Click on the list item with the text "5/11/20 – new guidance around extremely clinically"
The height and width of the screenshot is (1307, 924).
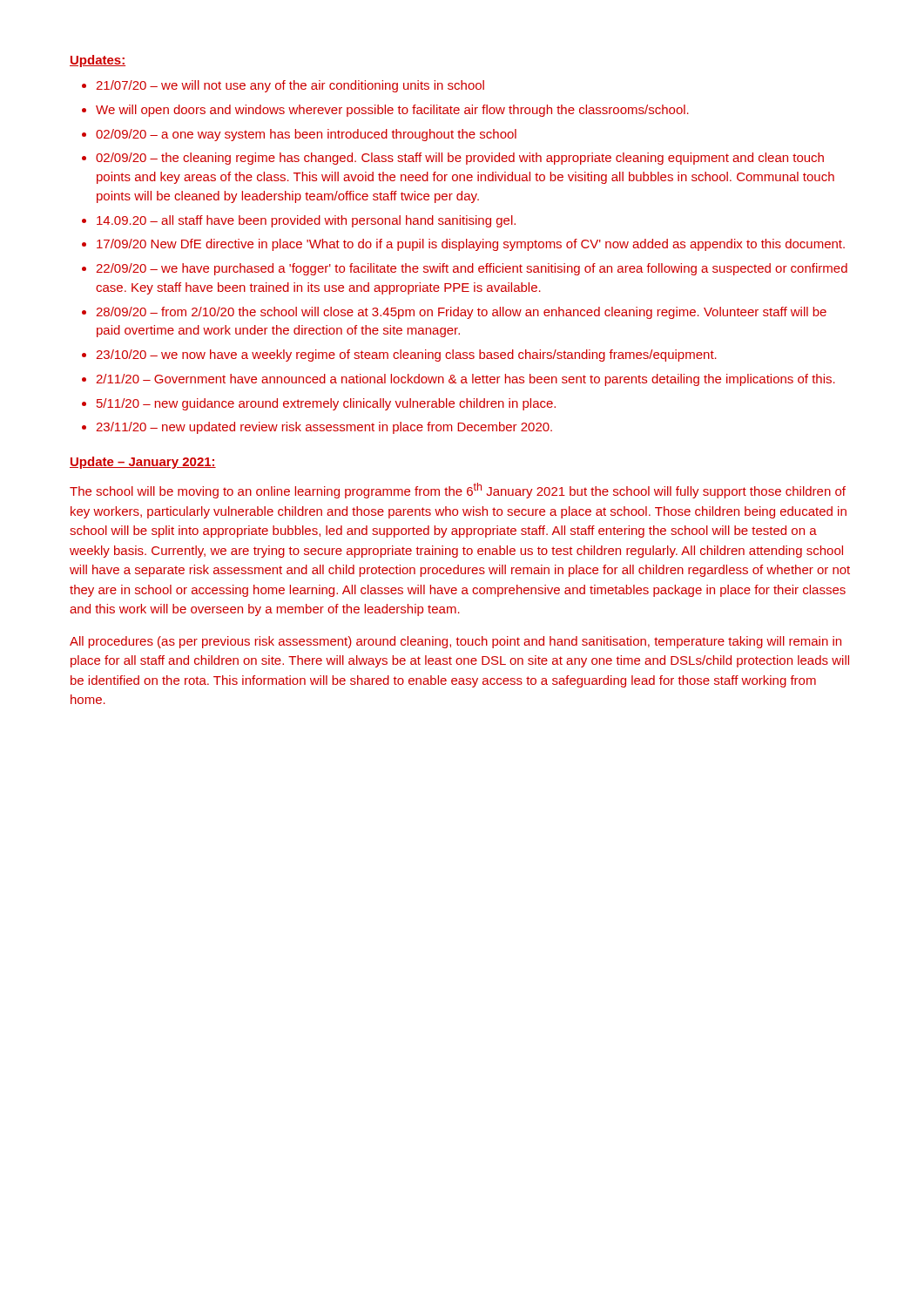[326, 403]
